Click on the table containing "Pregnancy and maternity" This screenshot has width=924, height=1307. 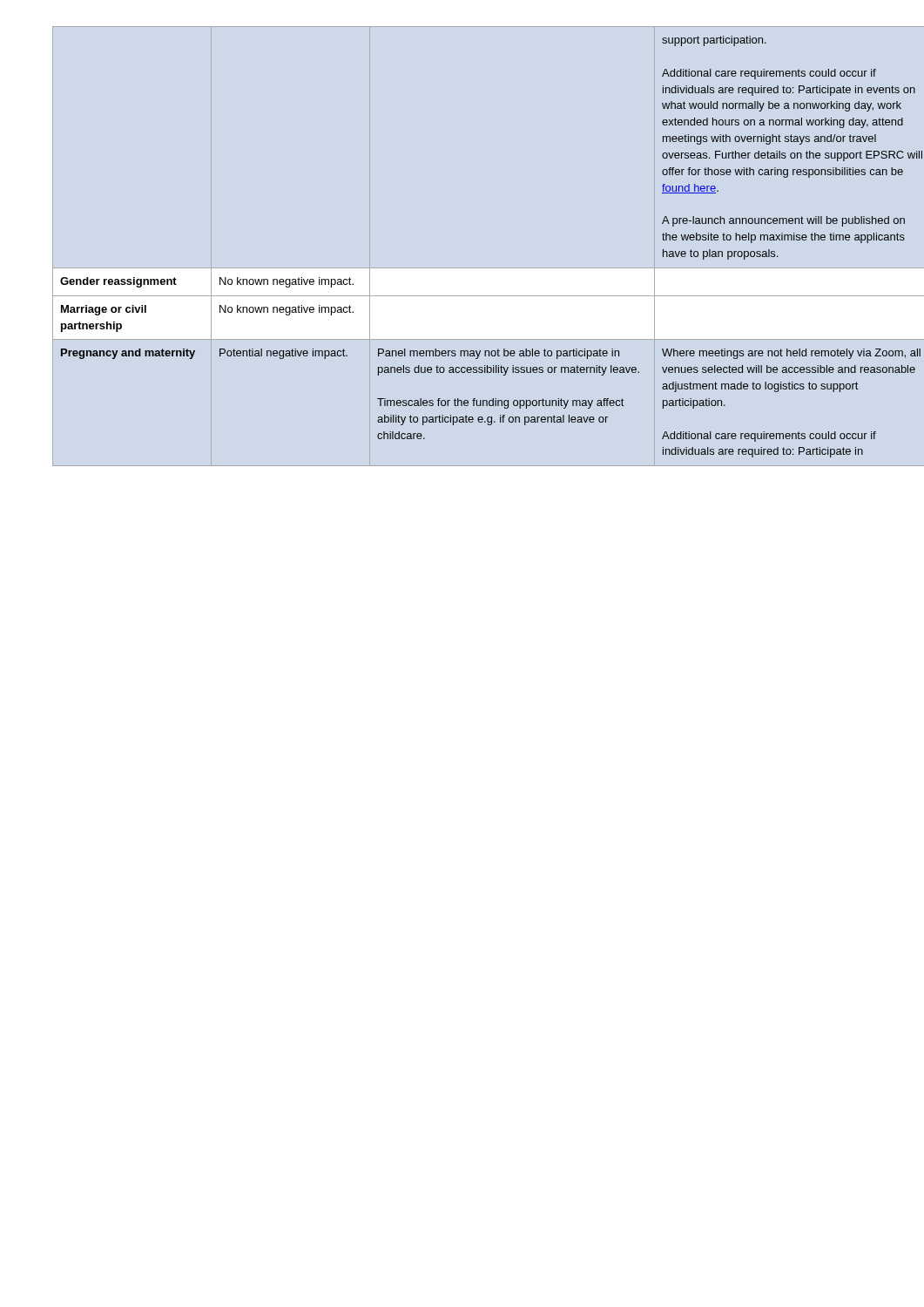point(462,246)
